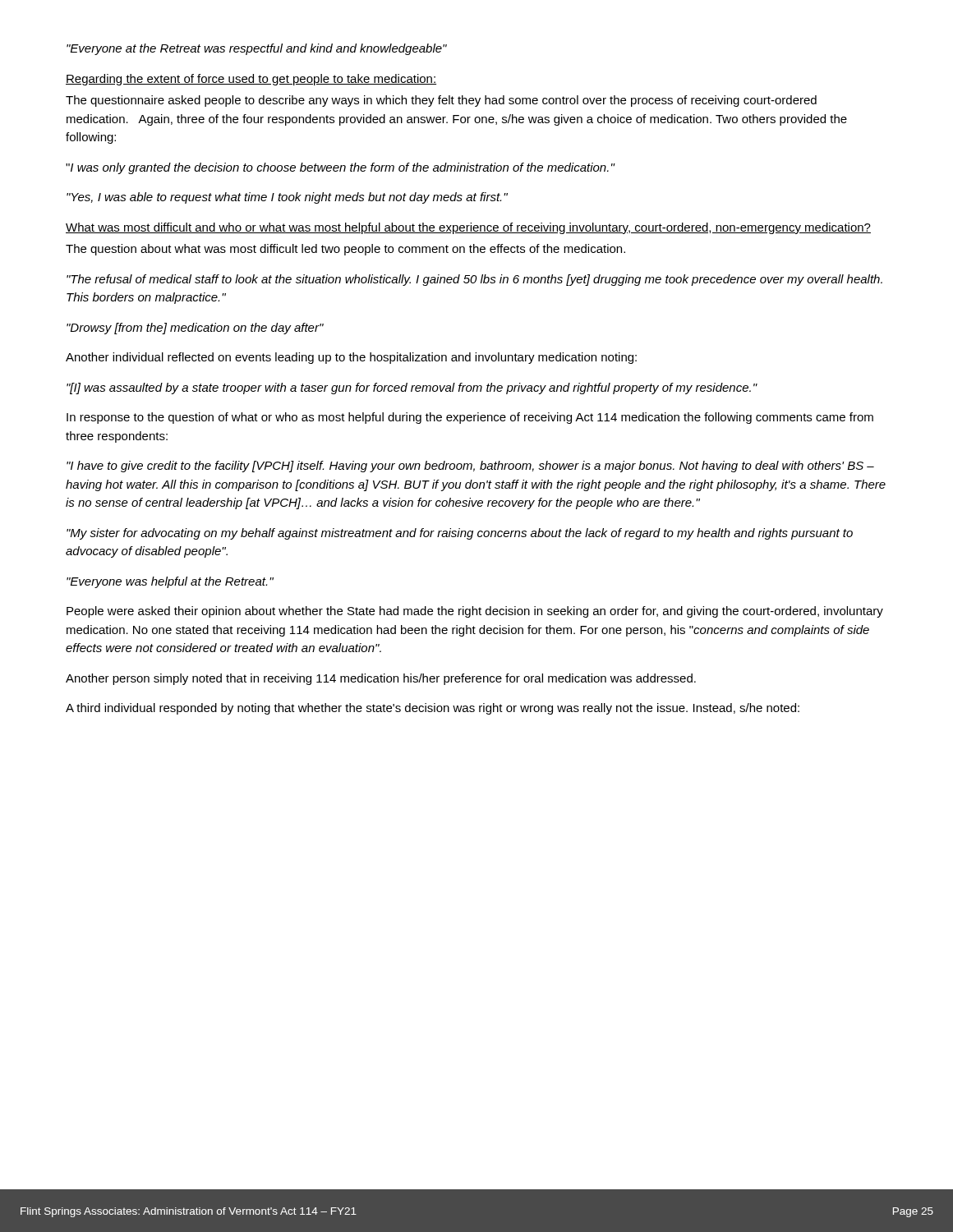Image resolution: width=953 pixels, height=1232 pixels.
Task: Click the passage that begins "Another individual reflected on events leading"
Action: 352,357
